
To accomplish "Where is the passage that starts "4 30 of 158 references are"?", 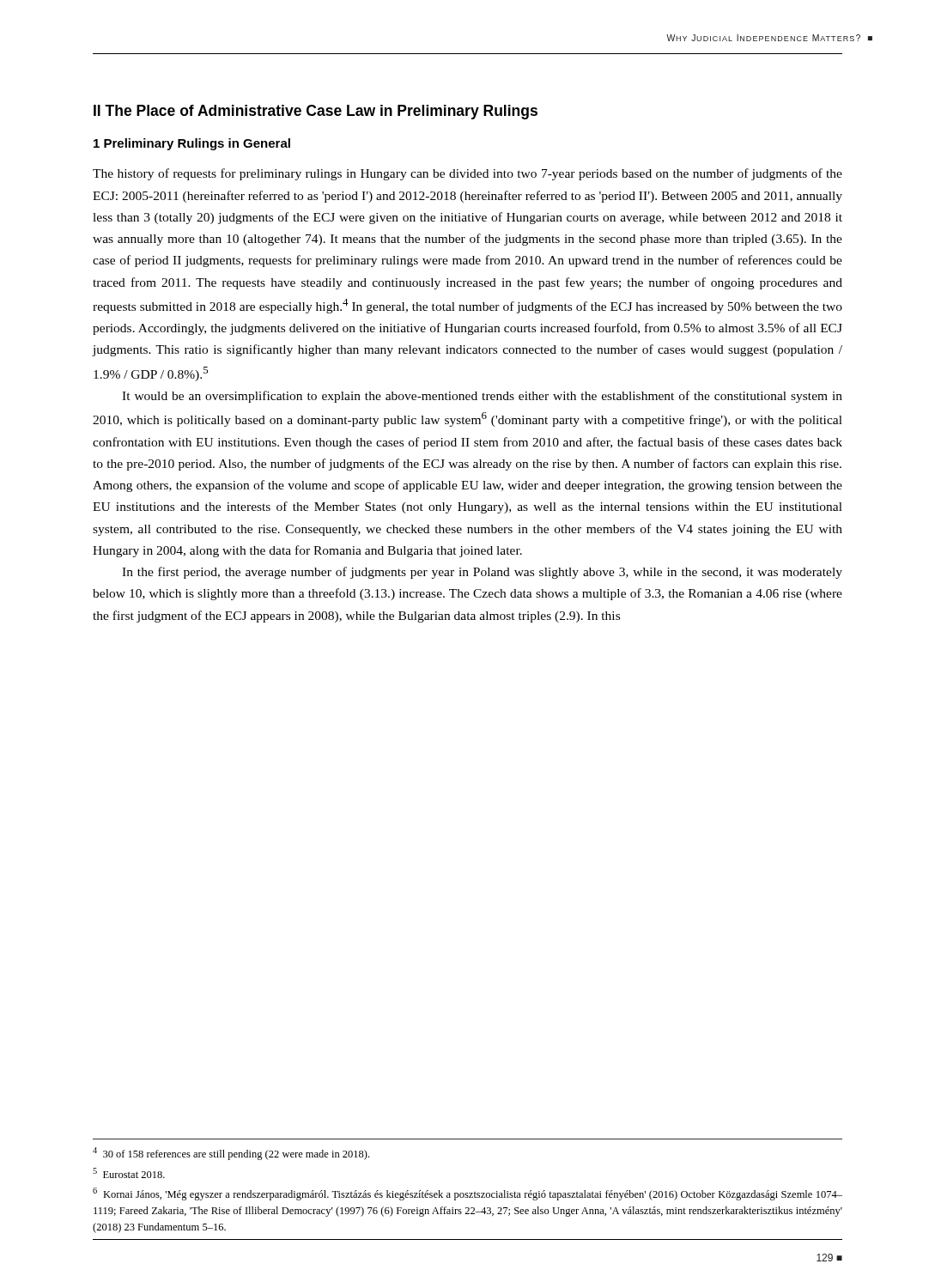I will [x=468, y=1189].
